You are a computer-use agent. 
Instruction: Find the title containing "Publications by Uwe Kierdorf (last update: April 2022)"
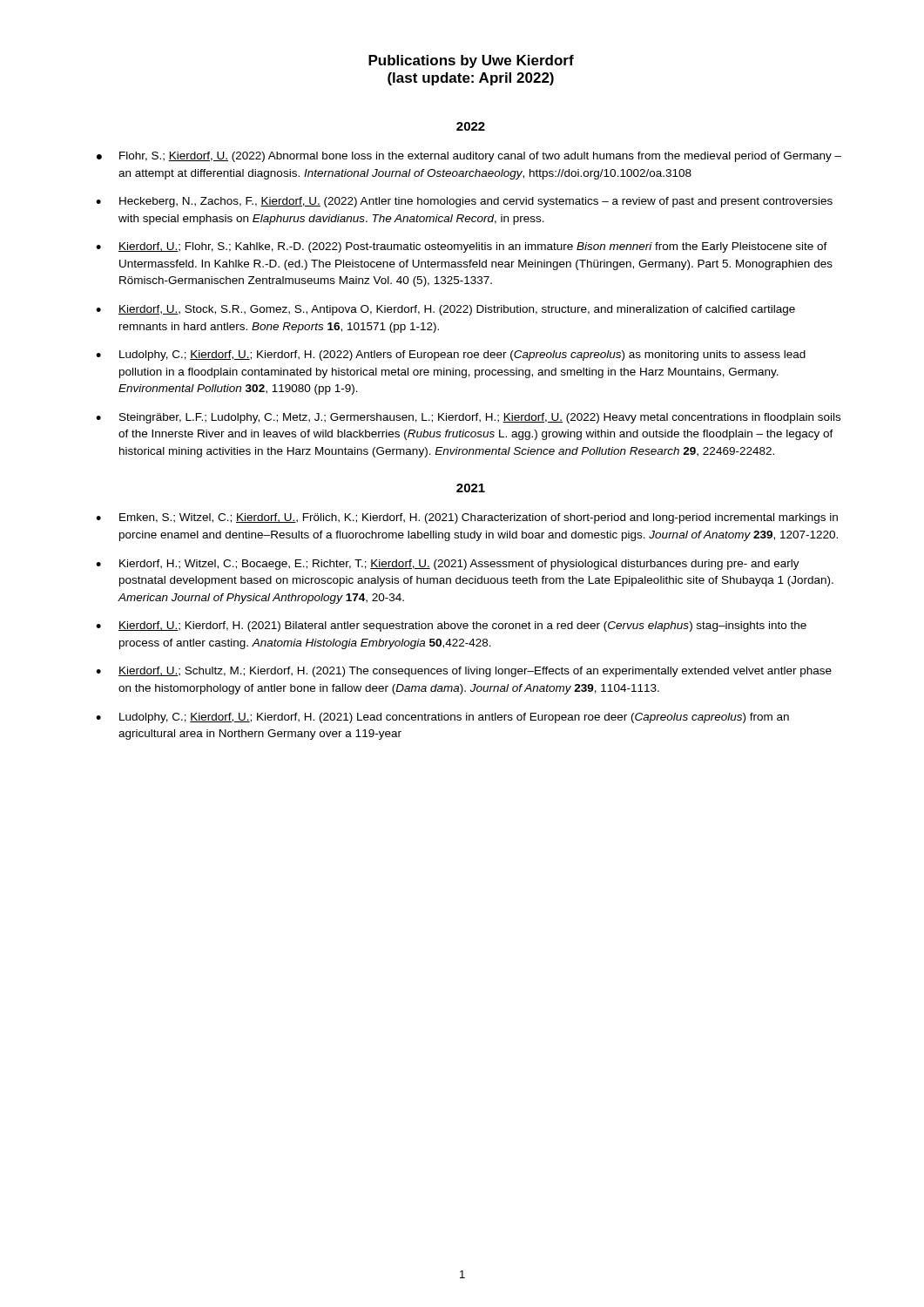[471, 70]
